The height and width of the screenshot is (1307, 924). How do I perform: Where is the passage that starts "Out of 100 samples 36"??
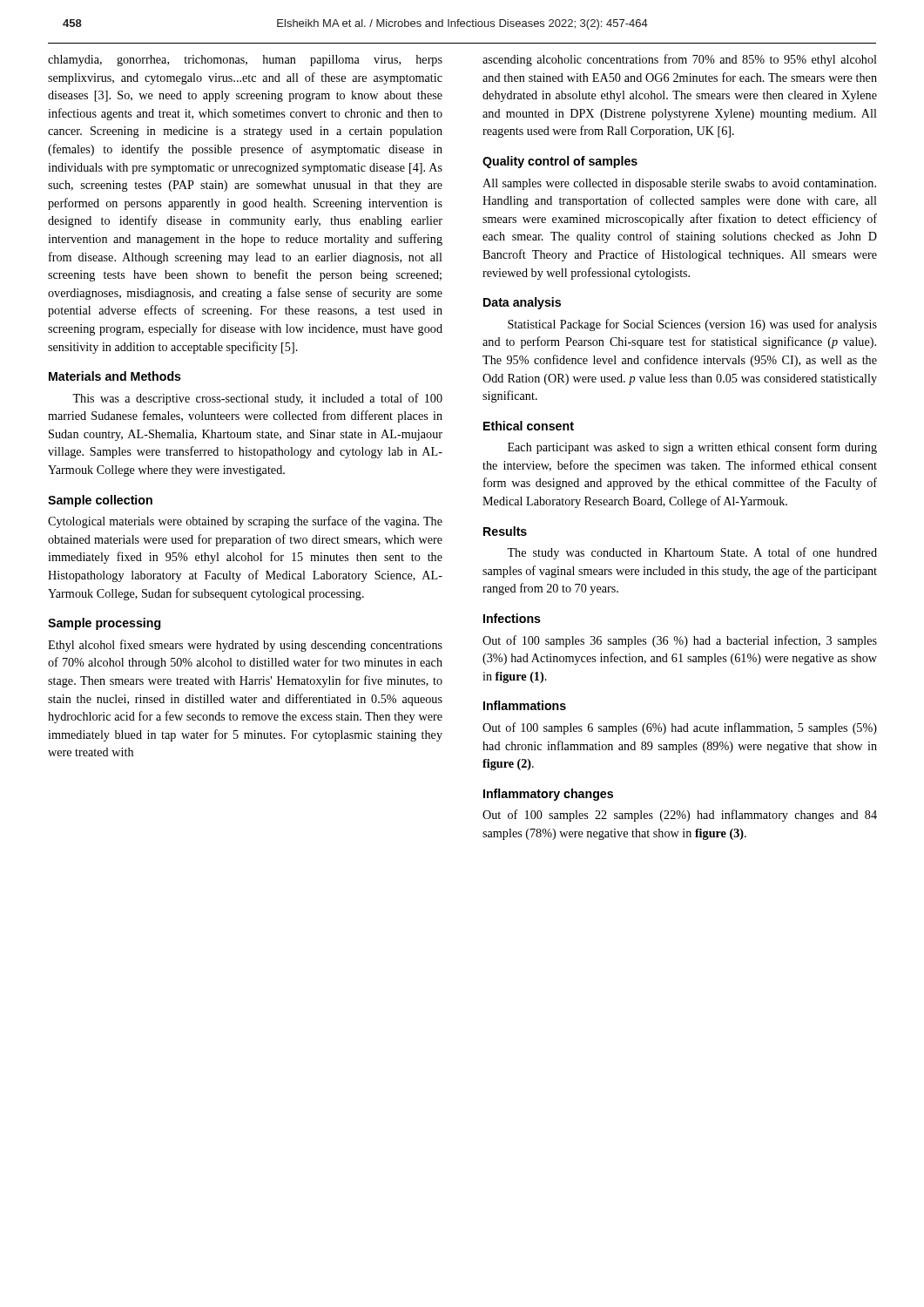[x=680, y=658]
